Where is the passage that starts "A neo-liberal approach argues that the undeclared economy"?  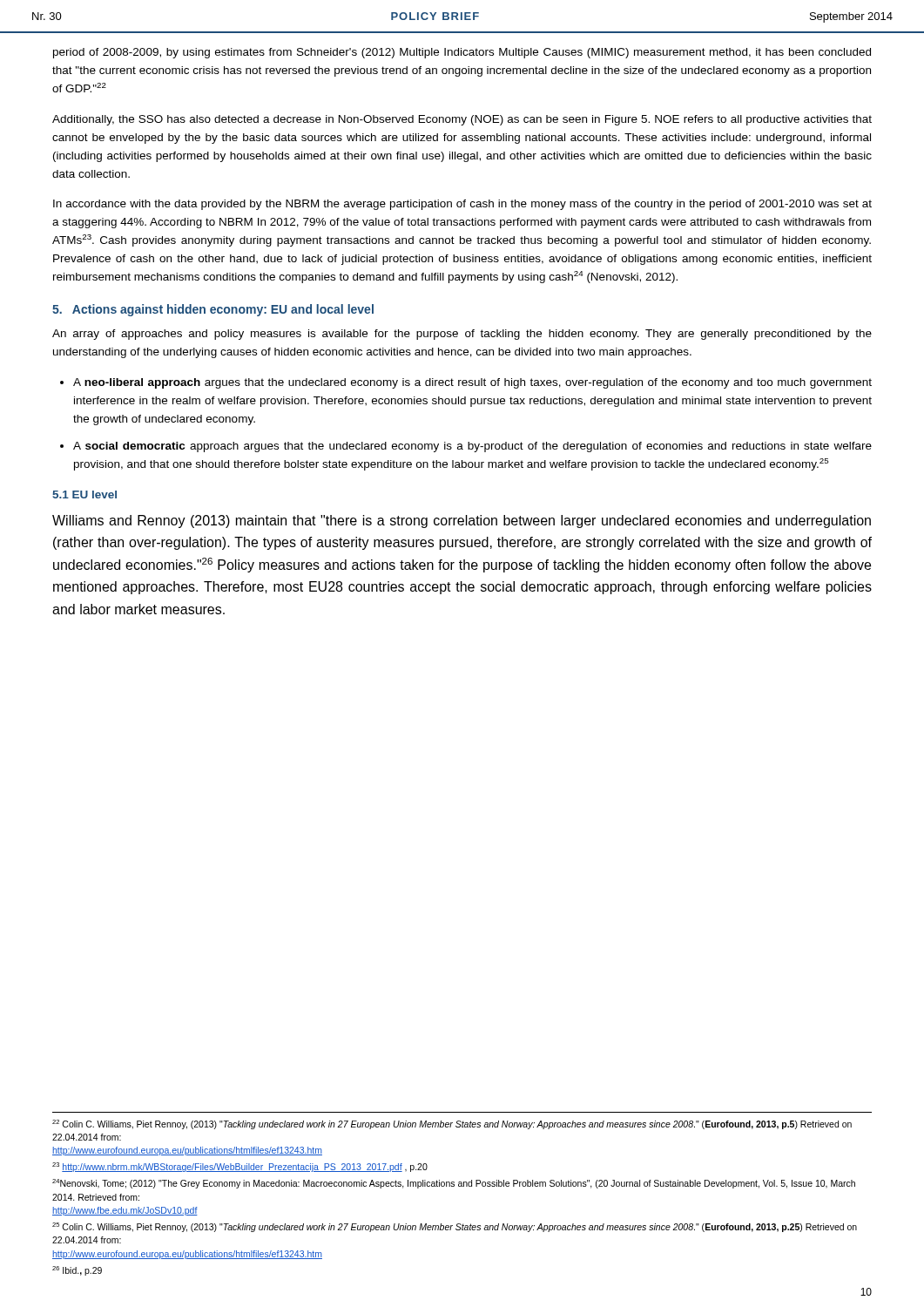coord(472,401)
